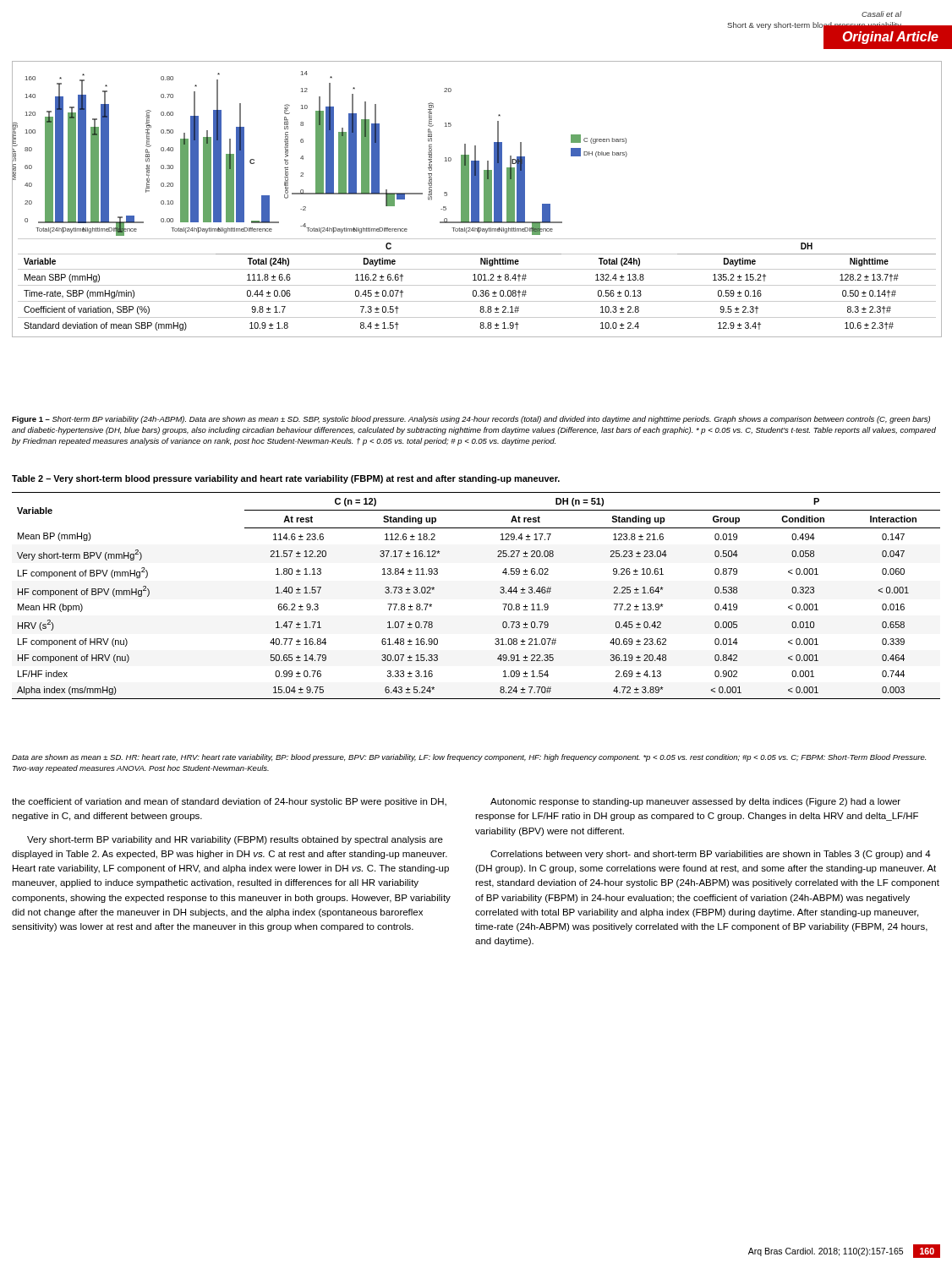Navigate to the element starting "Autonomic response to standing-up"
The image size is (952, 1268).
[708, 872]
